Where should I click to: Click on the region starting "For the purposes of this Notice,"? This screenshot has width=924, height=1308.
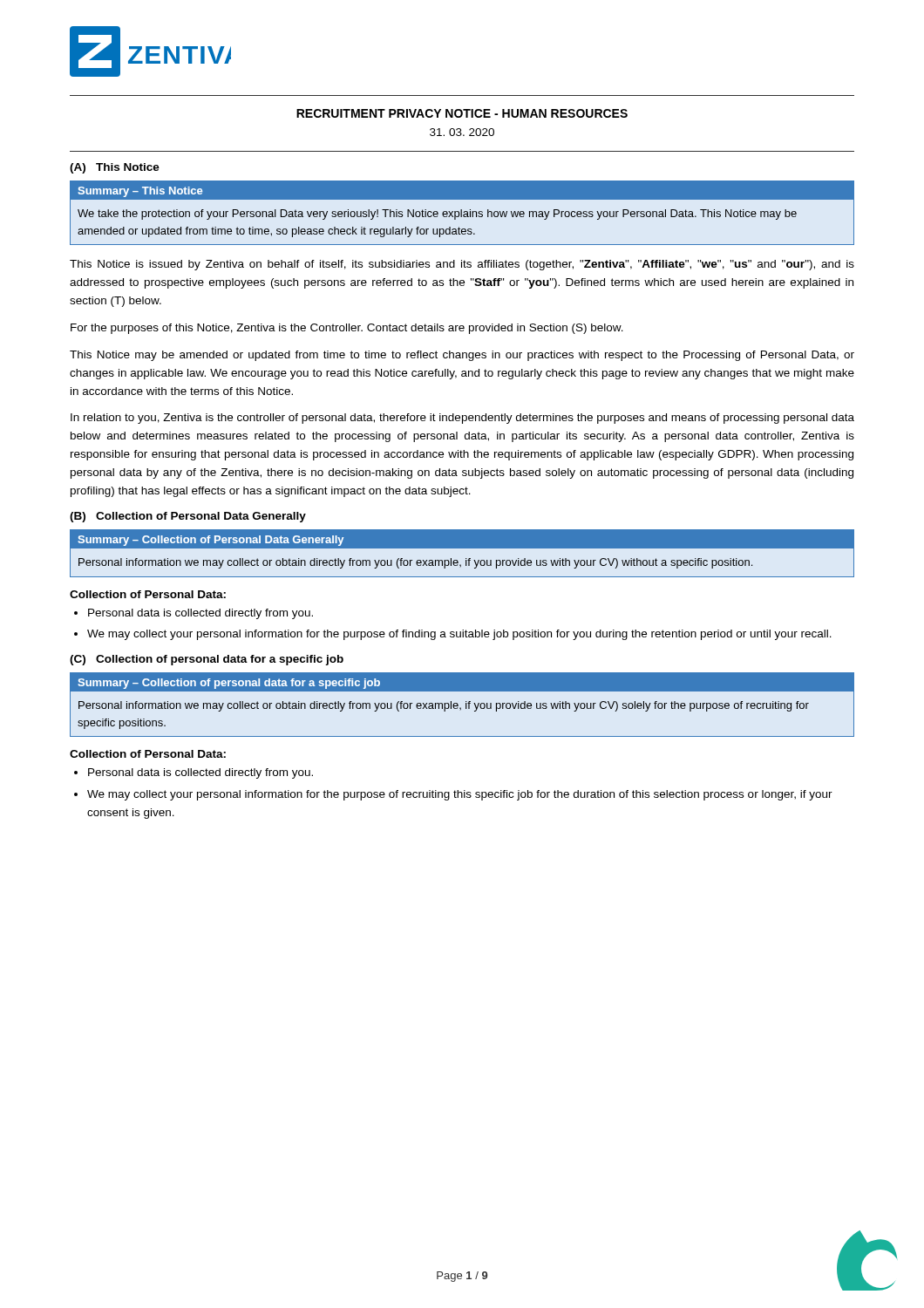pyautogui.click(x=347, y=327)
